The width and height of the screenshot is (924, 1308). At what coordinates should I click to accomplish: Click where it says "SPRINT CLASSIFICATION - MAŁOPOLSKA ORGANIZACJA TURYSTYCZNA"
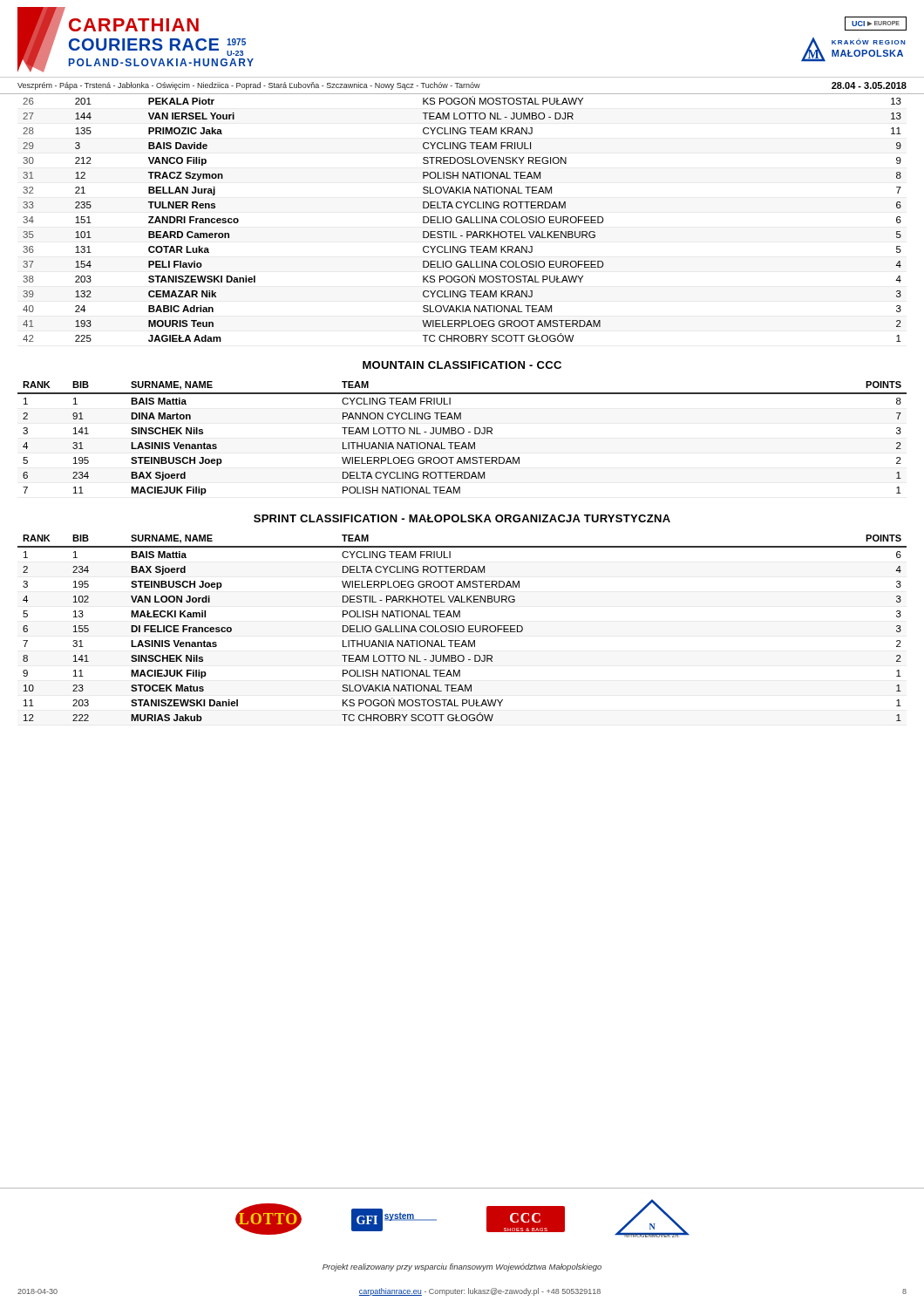coord(462,518)
